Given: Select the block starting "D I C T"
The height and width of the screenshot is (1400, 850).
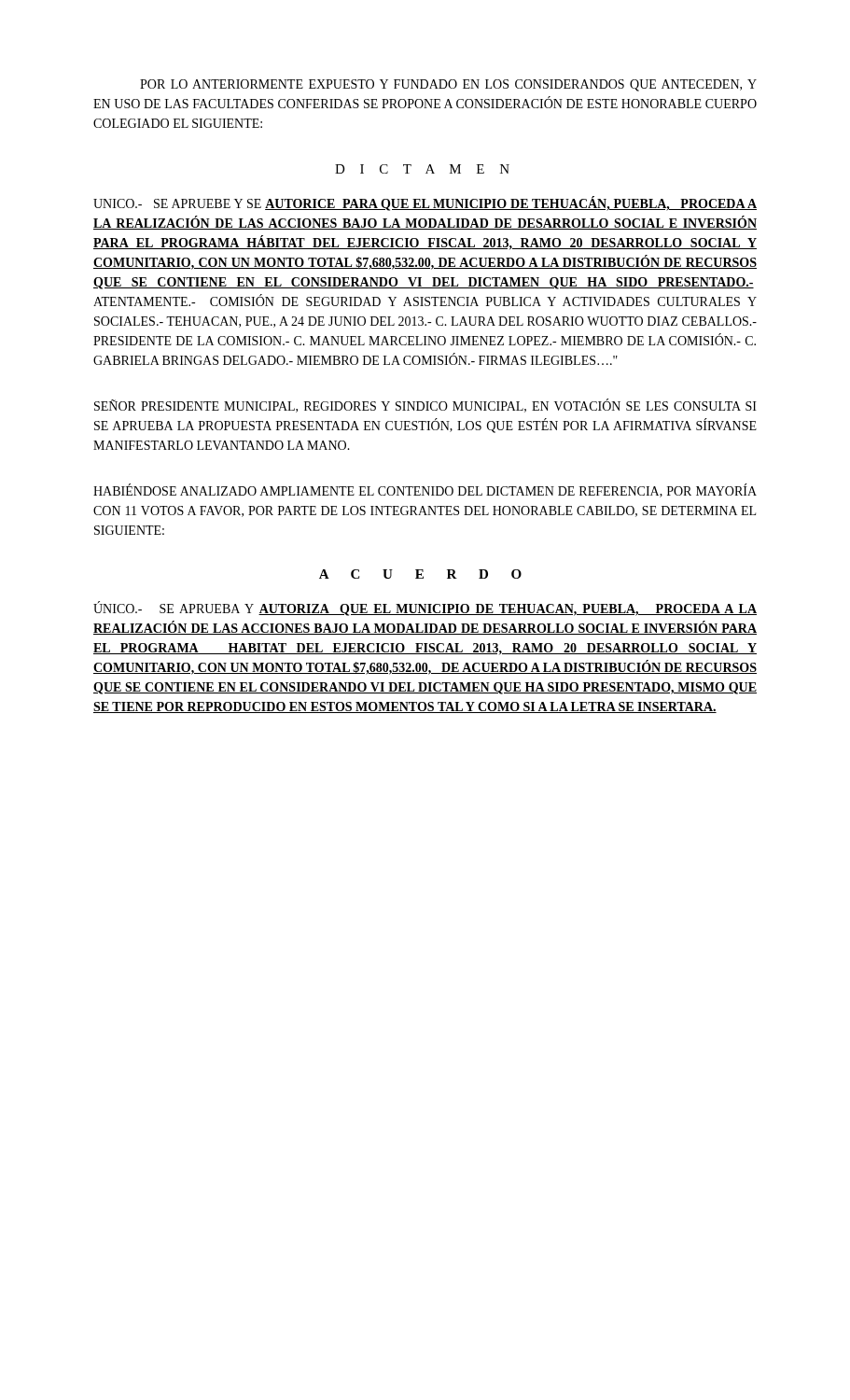Looking at the screenshot, I should [425, 169].
